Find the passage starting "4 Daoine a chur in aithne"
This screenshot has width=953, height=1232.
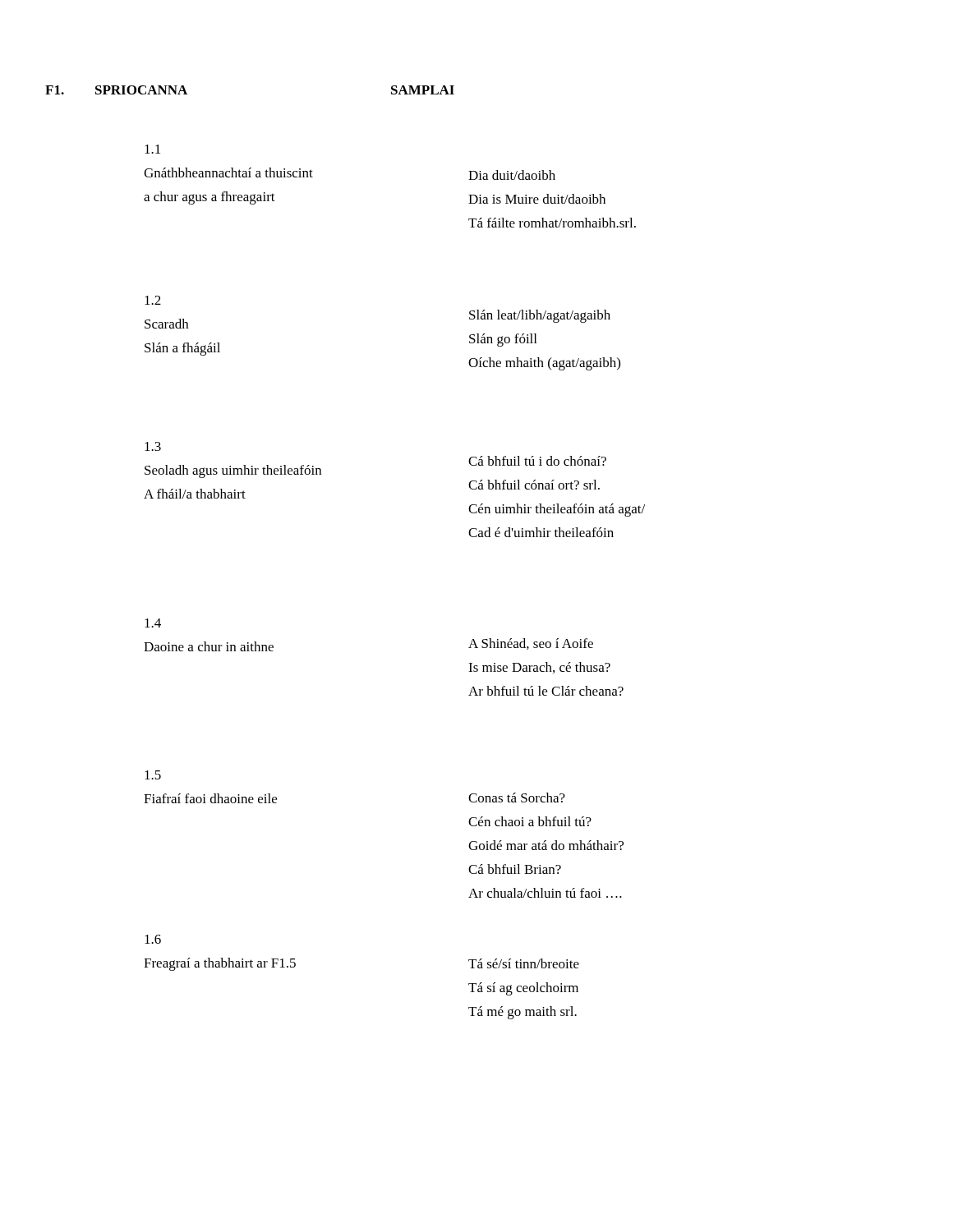tap(209, 635)
